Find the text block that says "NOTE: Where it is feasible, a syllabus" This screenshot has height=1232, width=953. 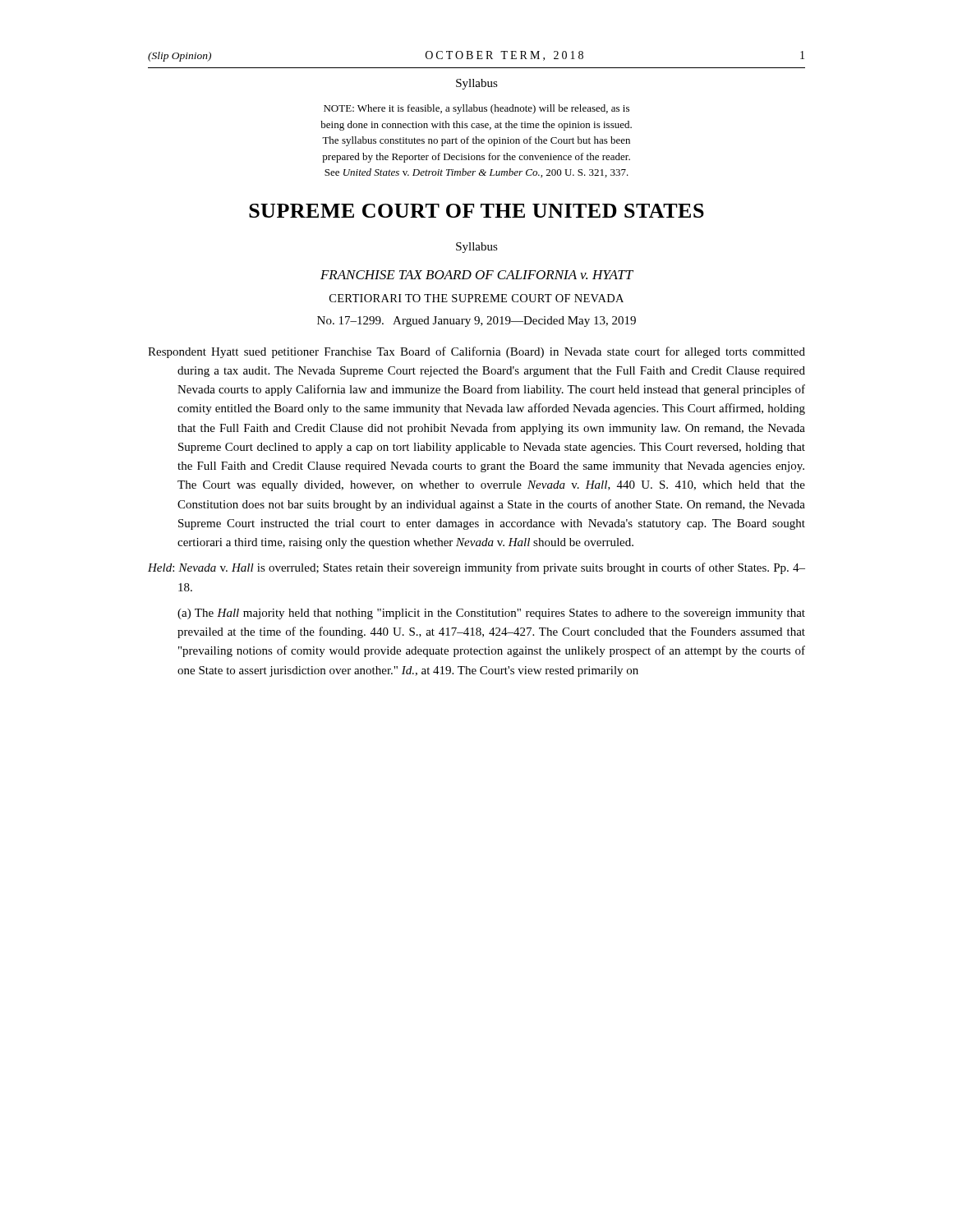coord(476,140)
